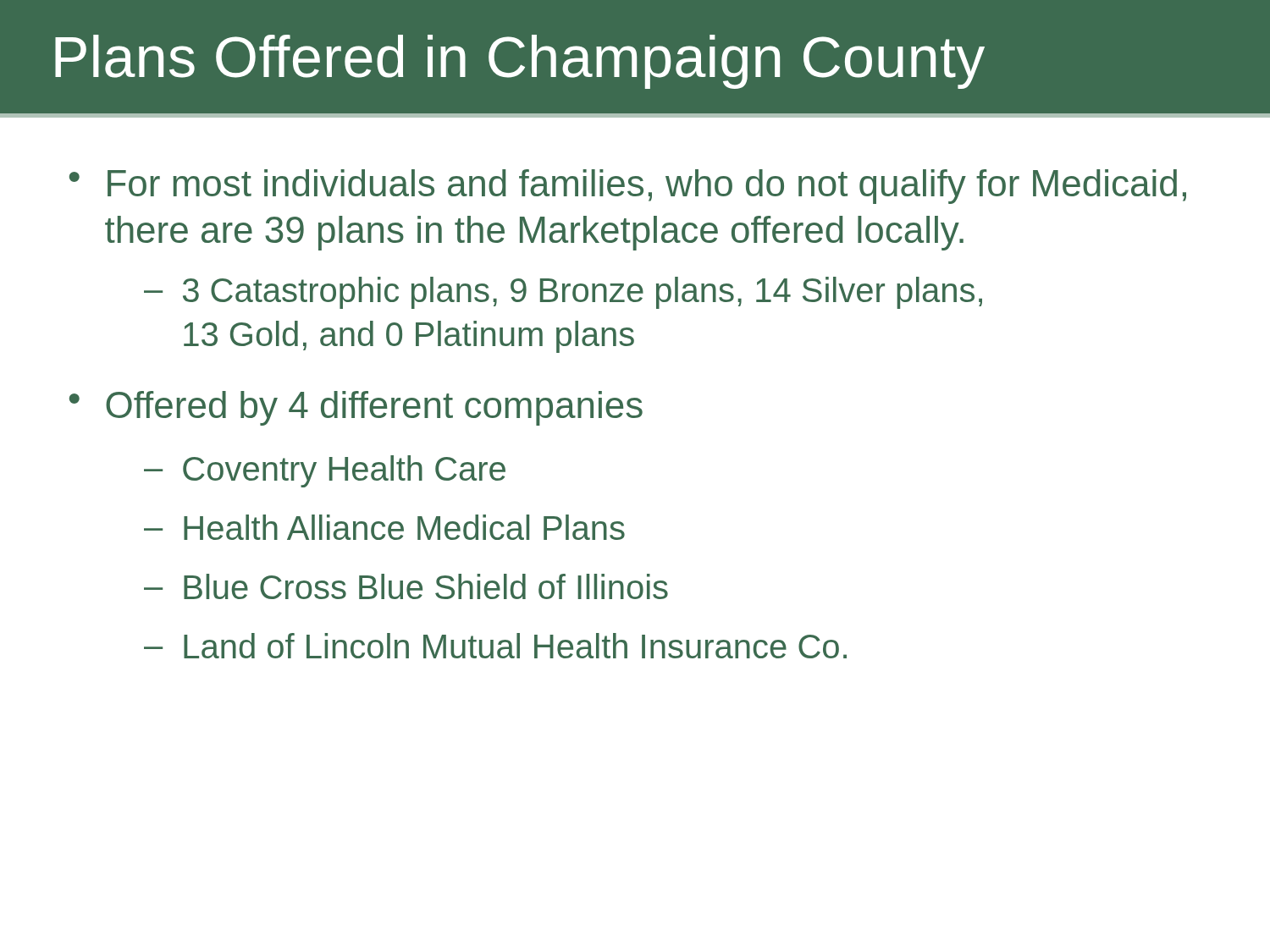Click on the list item containing "– Land of Lincoln Mutual Health Insurance"

[x=497, y=647]
